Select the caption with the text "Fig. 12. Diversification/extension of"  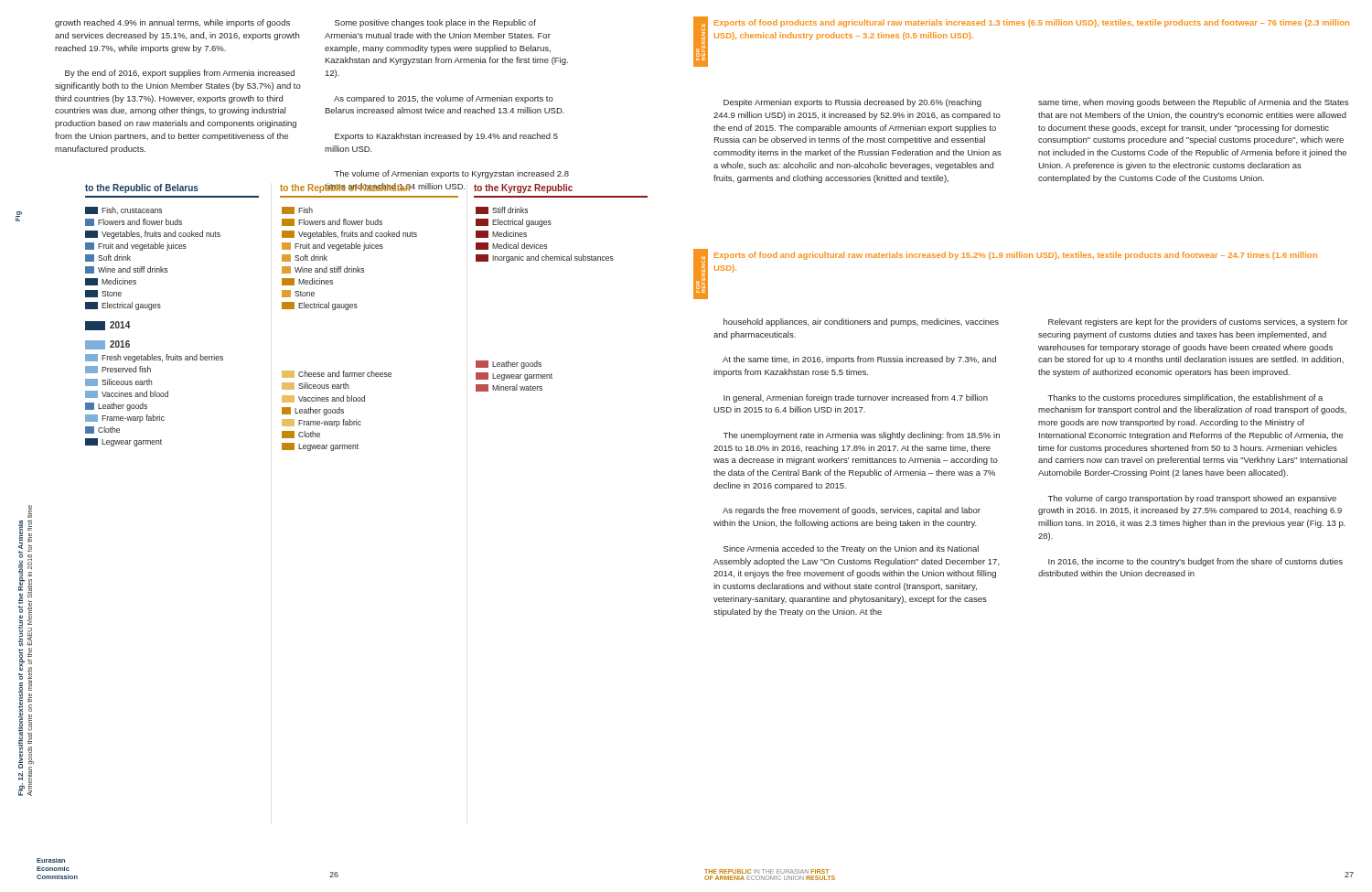pos(18,216)
